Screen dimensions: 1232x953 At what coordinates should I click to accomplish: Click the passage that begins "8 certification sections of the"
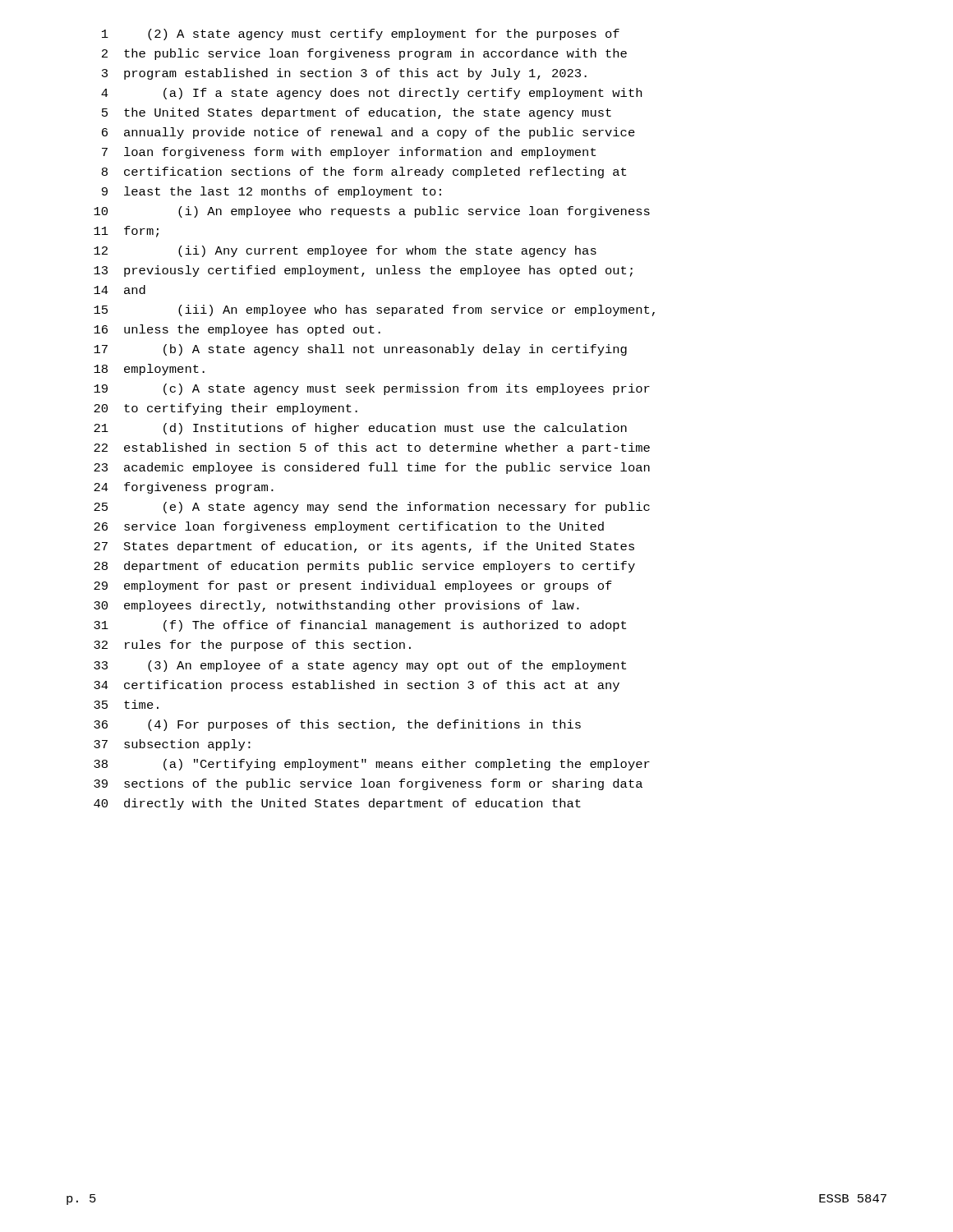click(x=476, y=173)
